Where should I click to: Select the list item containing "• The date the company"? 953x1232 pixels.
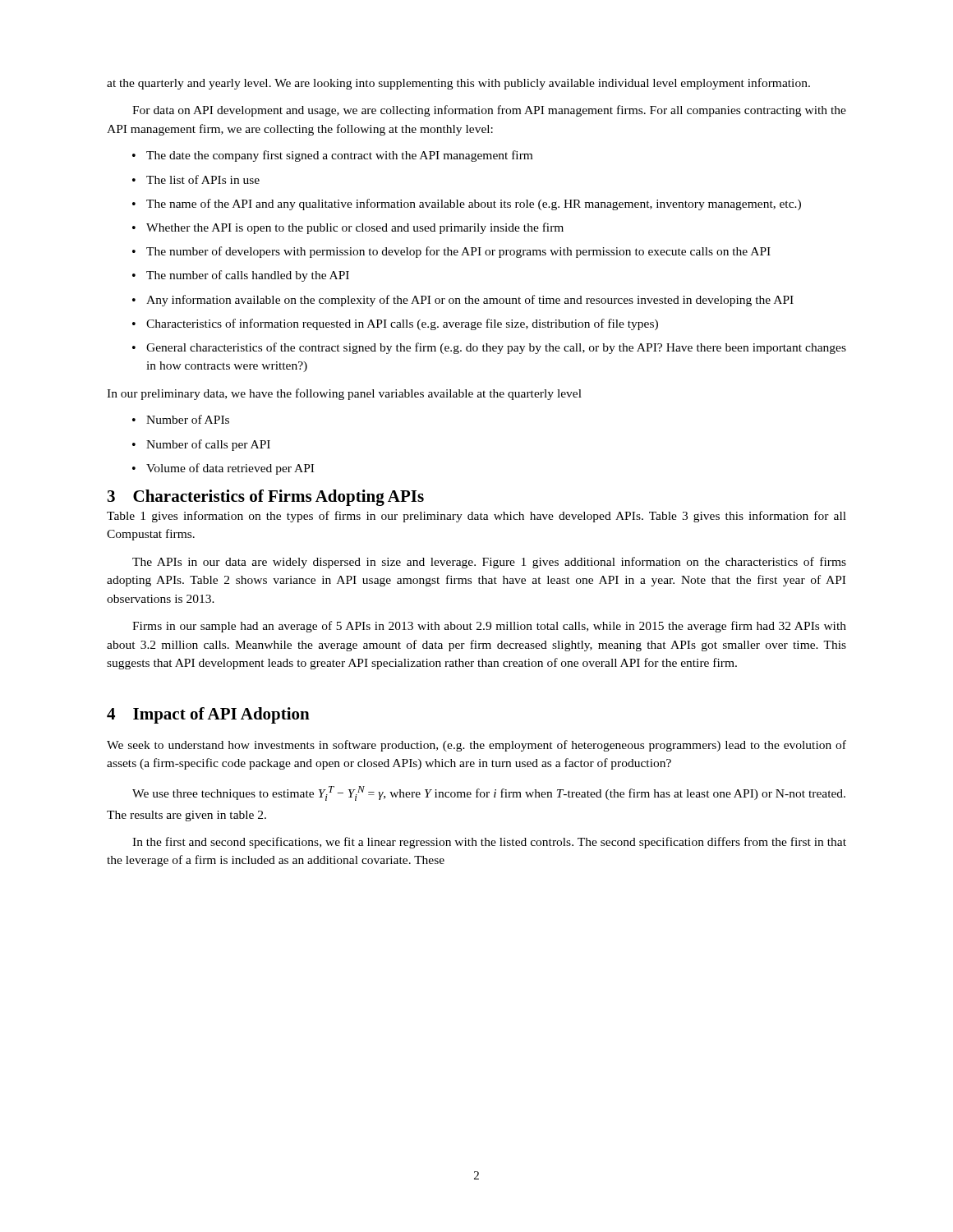(489, 156)
